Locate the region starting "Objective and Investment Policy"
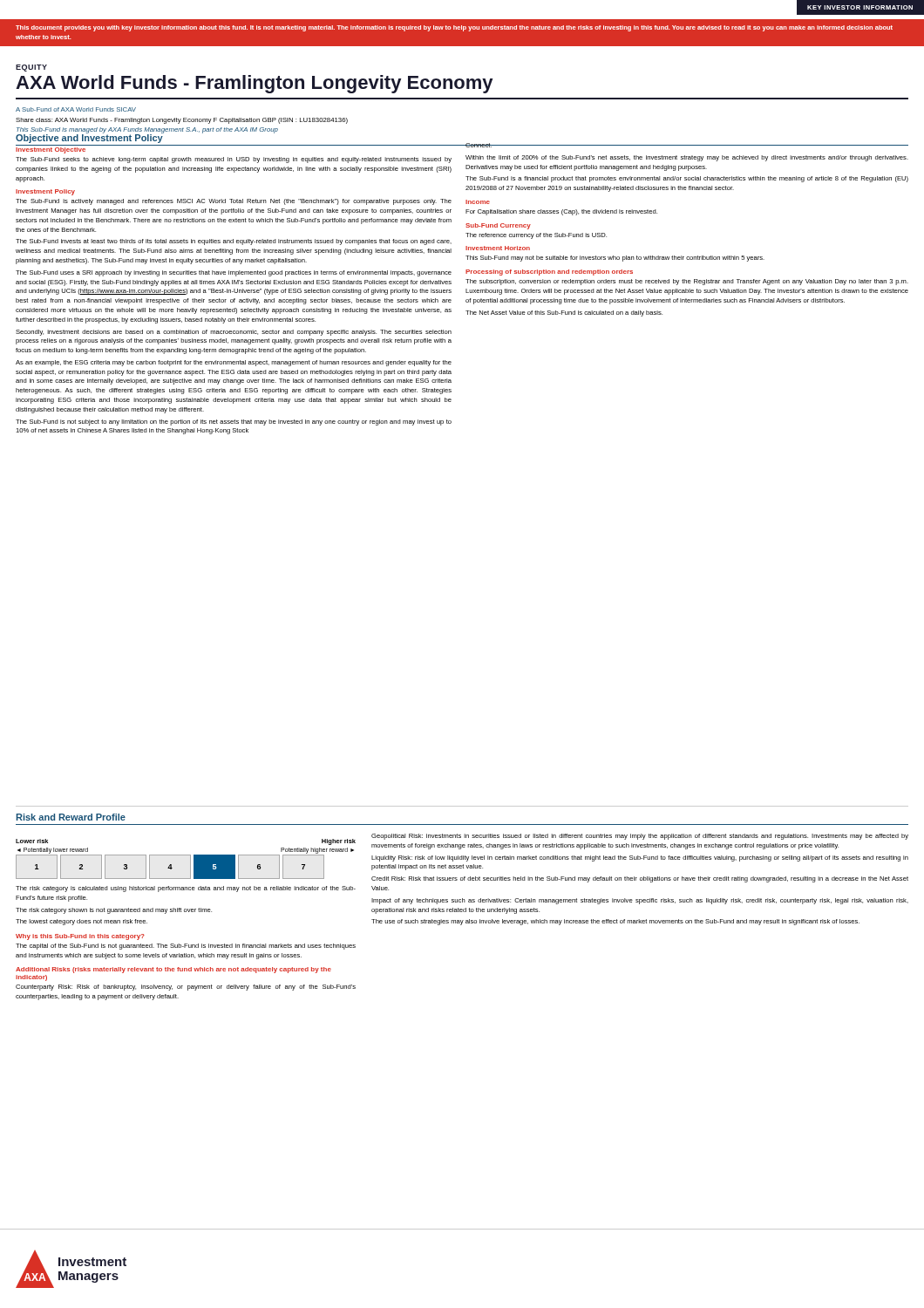924x1308 pixels. [x=89, y=138]
